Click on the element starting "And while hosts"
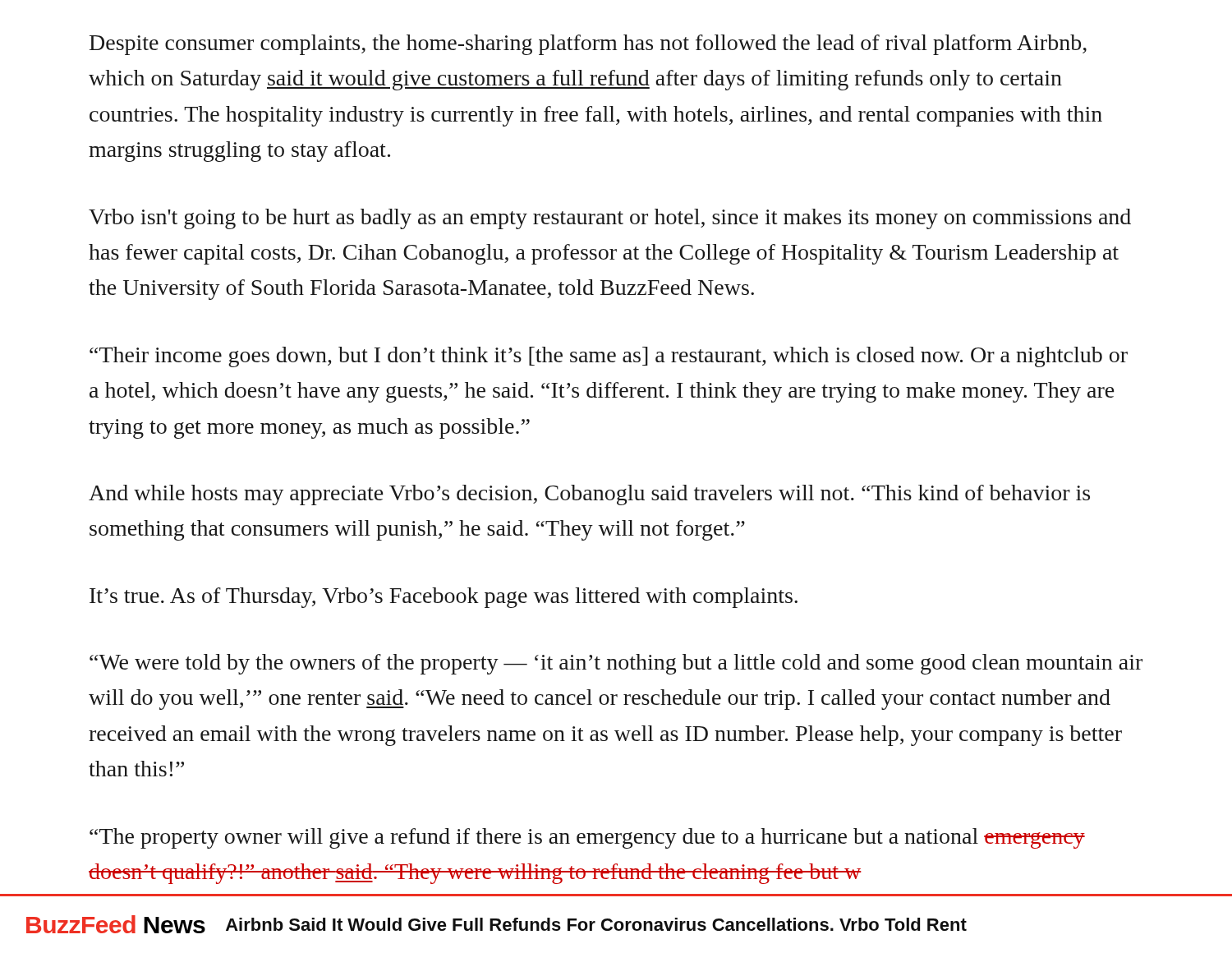 tap(590, 510)
